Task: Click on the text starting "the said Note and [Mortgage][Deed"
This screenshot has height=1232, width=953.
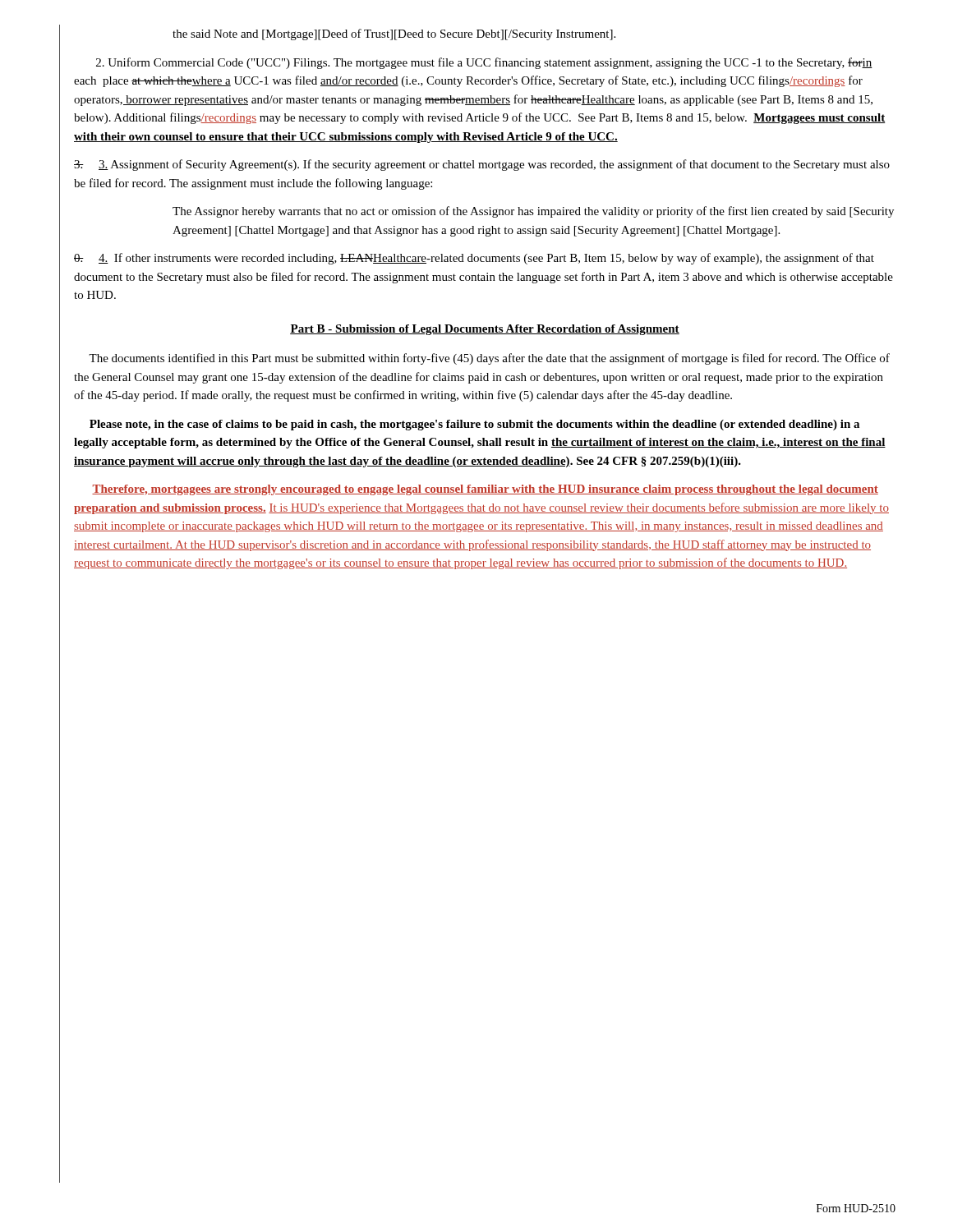Action: (x=534, y=34)
